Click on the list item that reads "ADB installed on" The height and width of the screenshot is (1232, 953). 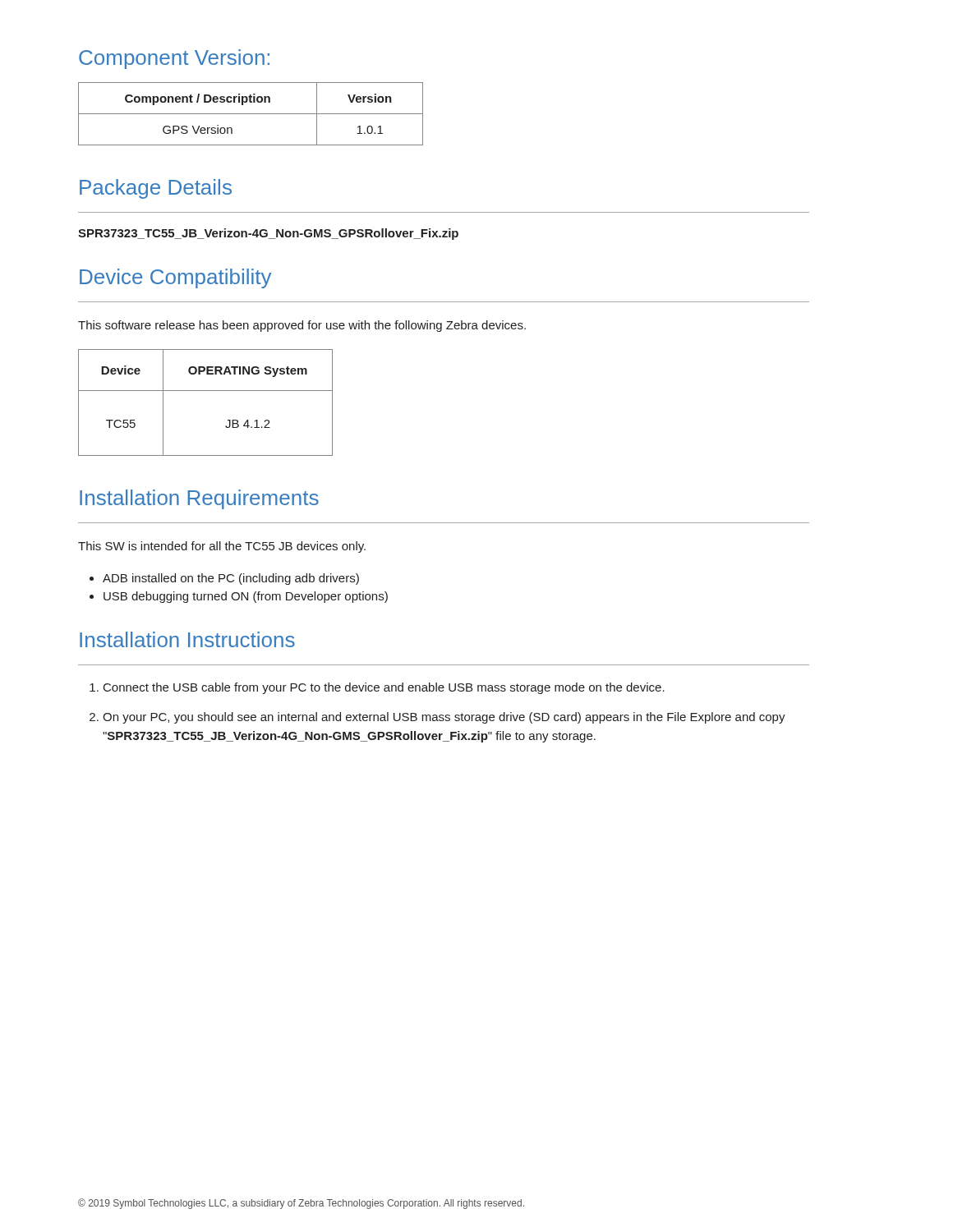(x=231, y=577)
